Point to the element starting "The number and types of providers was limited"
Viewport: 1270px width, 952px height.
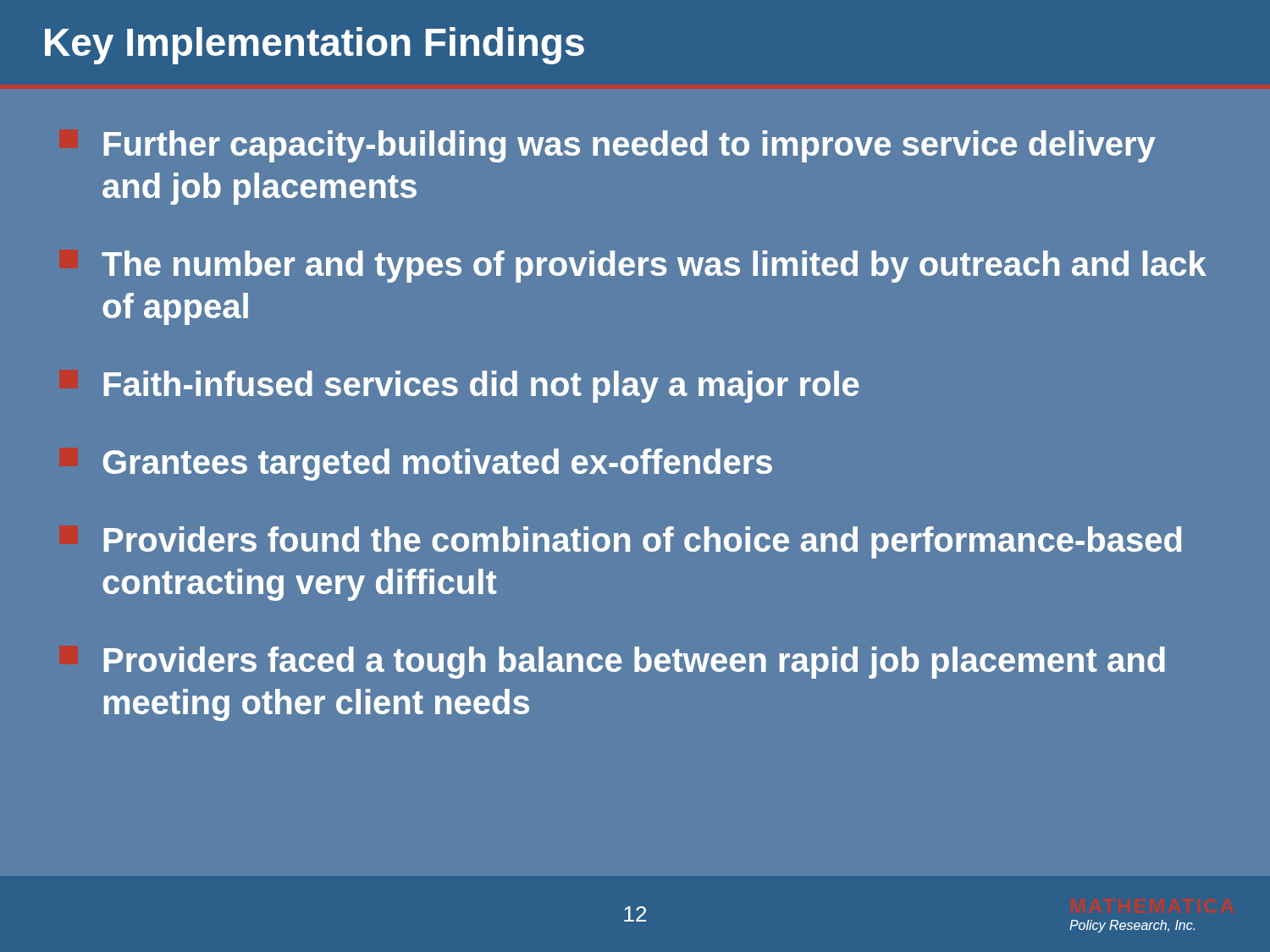pyautogui.click(x=639, y=285)
